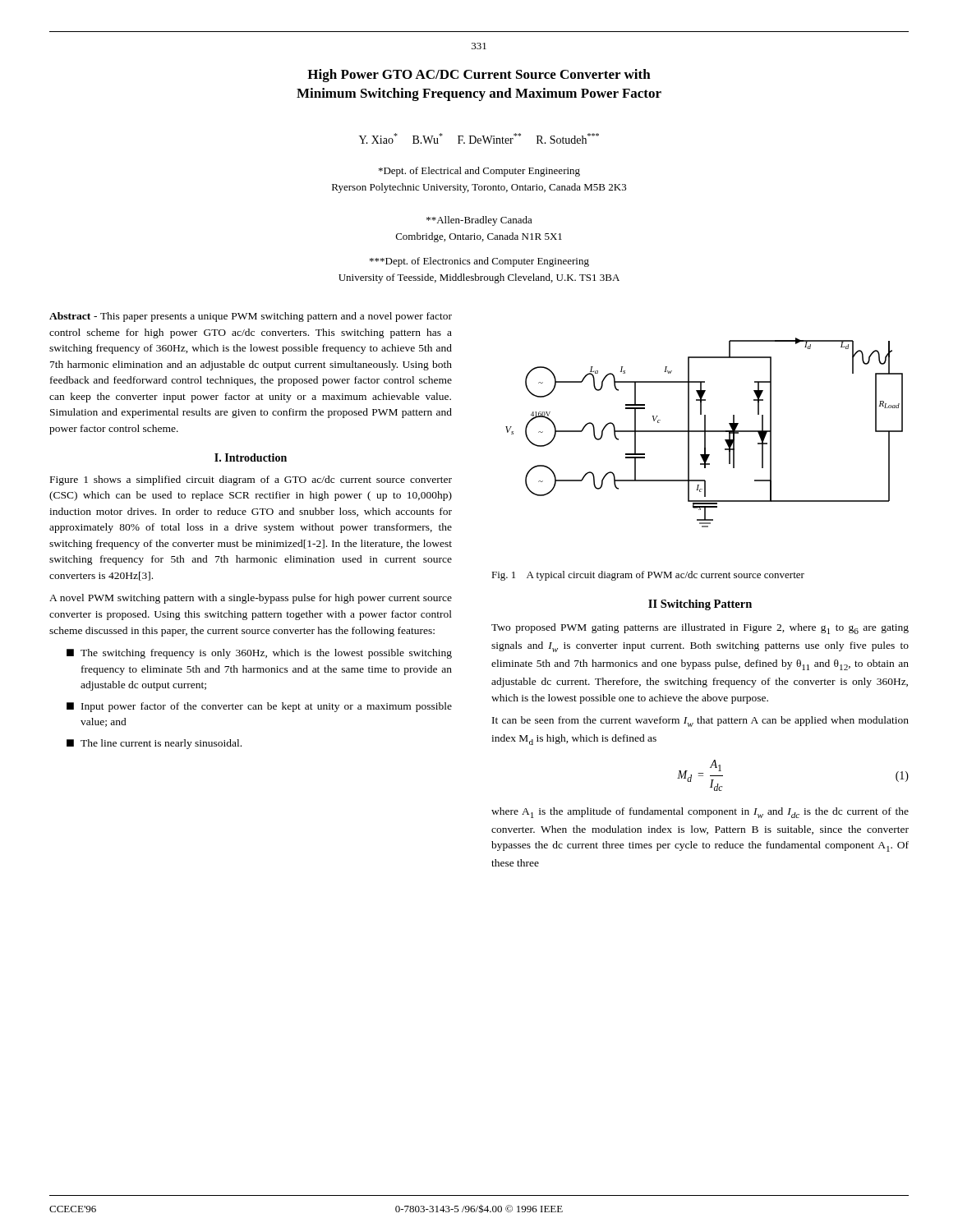Viewport: 958px width, 1232px height.
Task: Click the caption that begins "Fig. 1 A typical circuit diagram of"
Action: click(x=648, y=574)
